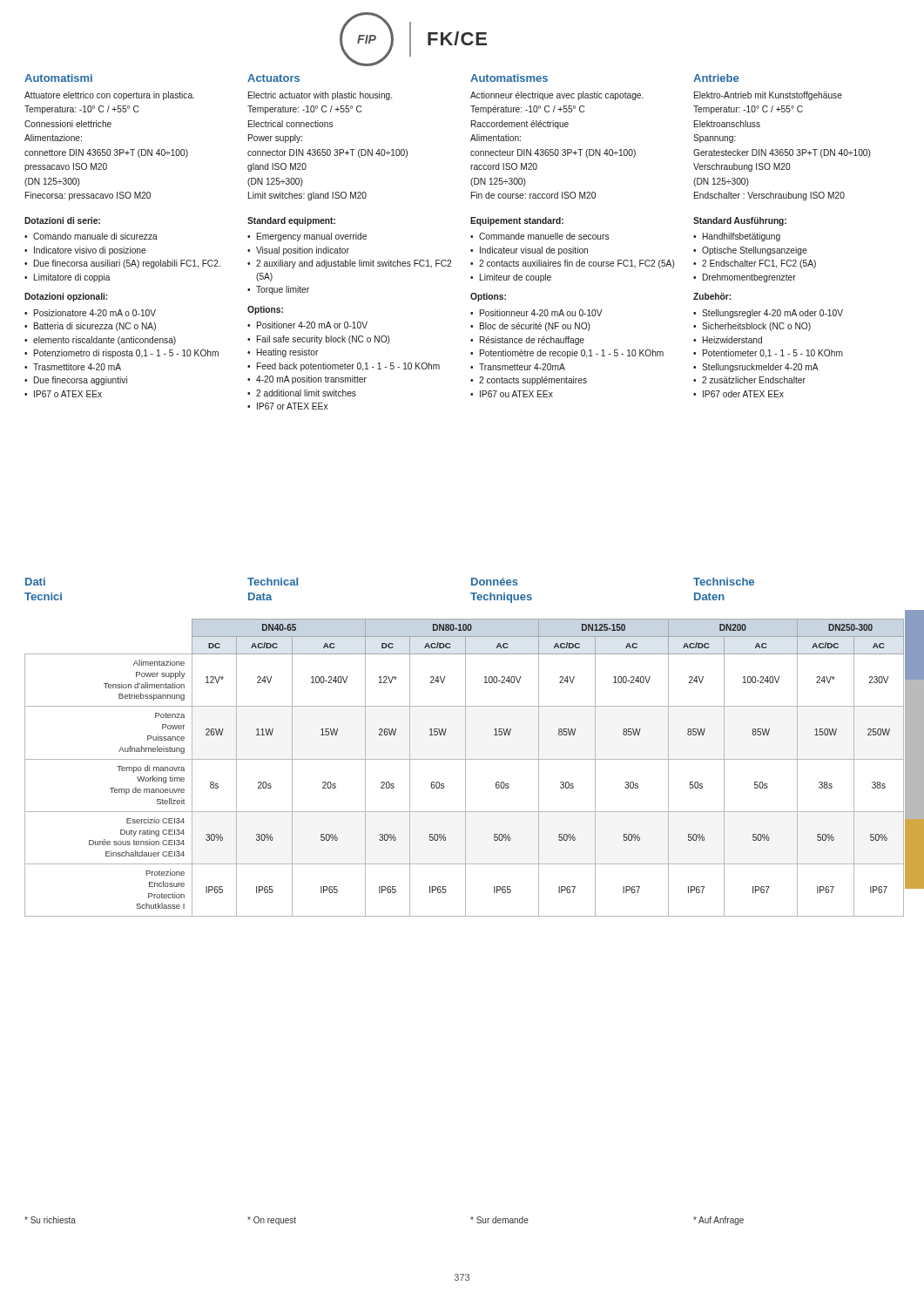Screen dimensions: 1307x924
Task: Point to the text block starting "Actionneur électrique avec plastic"
Action: point(576,146)
